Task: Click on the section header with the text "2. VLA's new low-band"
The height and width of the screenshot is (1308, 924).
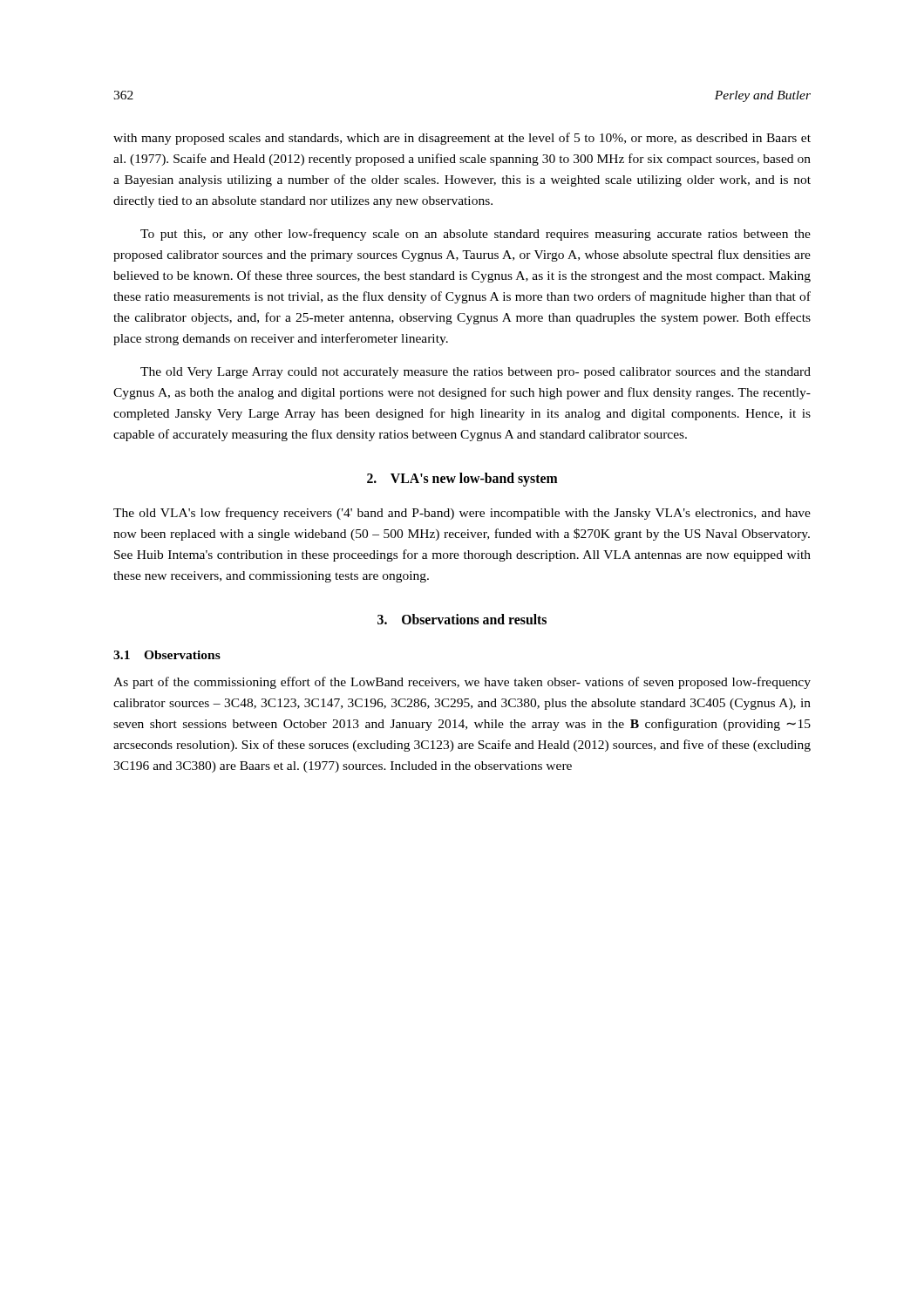Action: coord(462,478)
